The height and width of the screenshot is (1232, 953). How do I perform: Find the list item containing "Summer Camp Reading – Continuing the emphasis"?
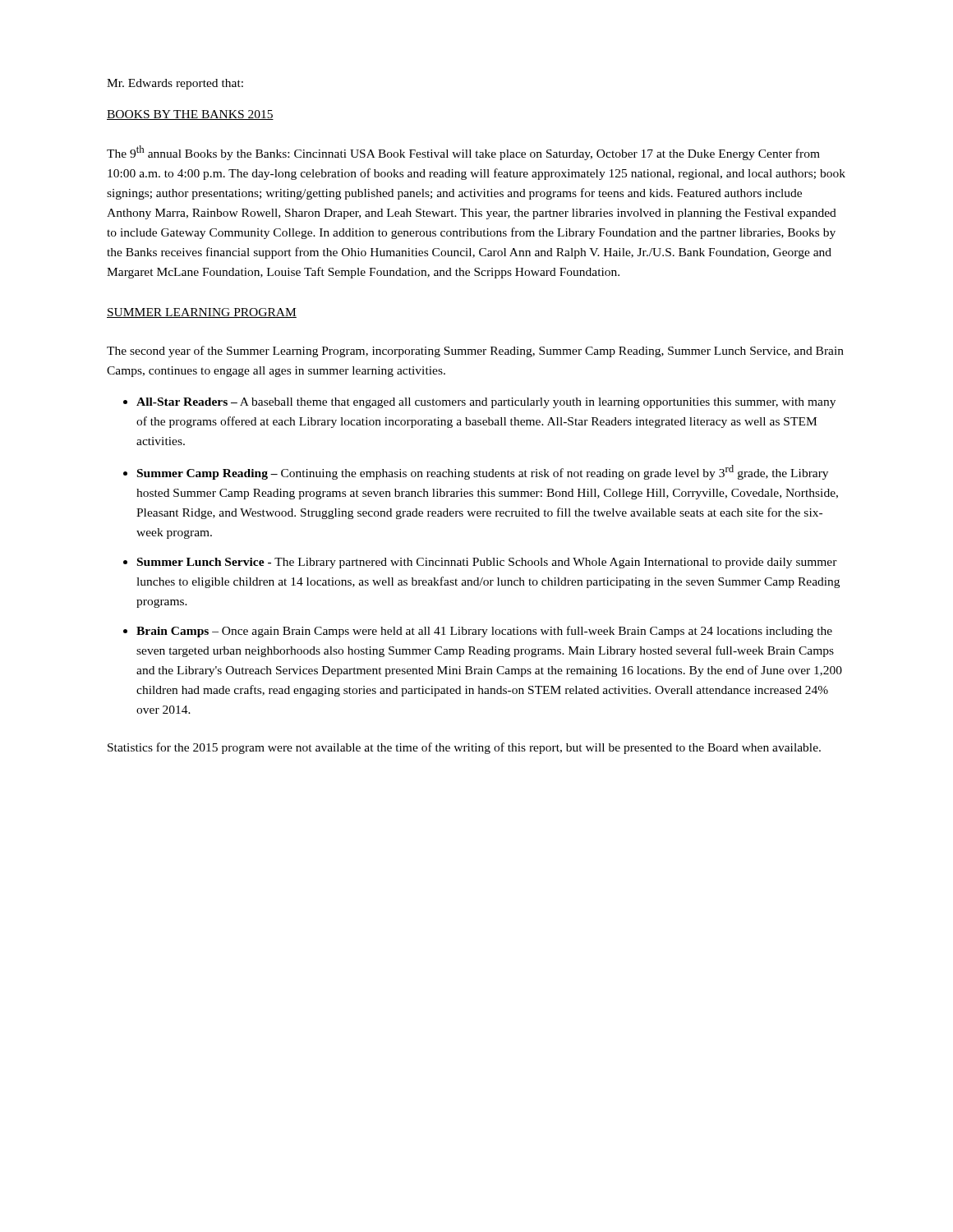pyautogui.click(x=488, y=501)
